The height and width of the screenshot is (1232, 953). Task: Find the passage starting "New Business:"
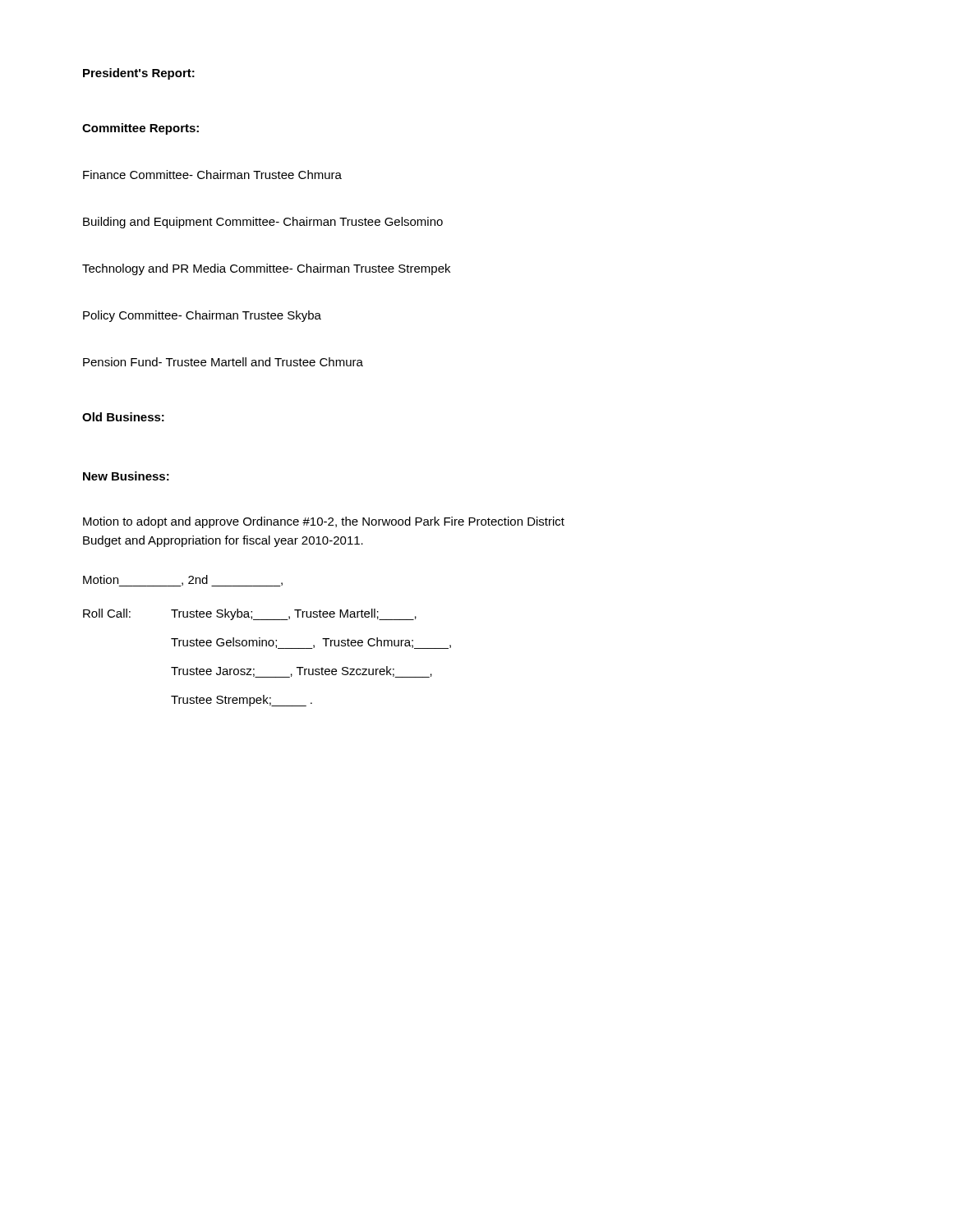pos(126,476)
